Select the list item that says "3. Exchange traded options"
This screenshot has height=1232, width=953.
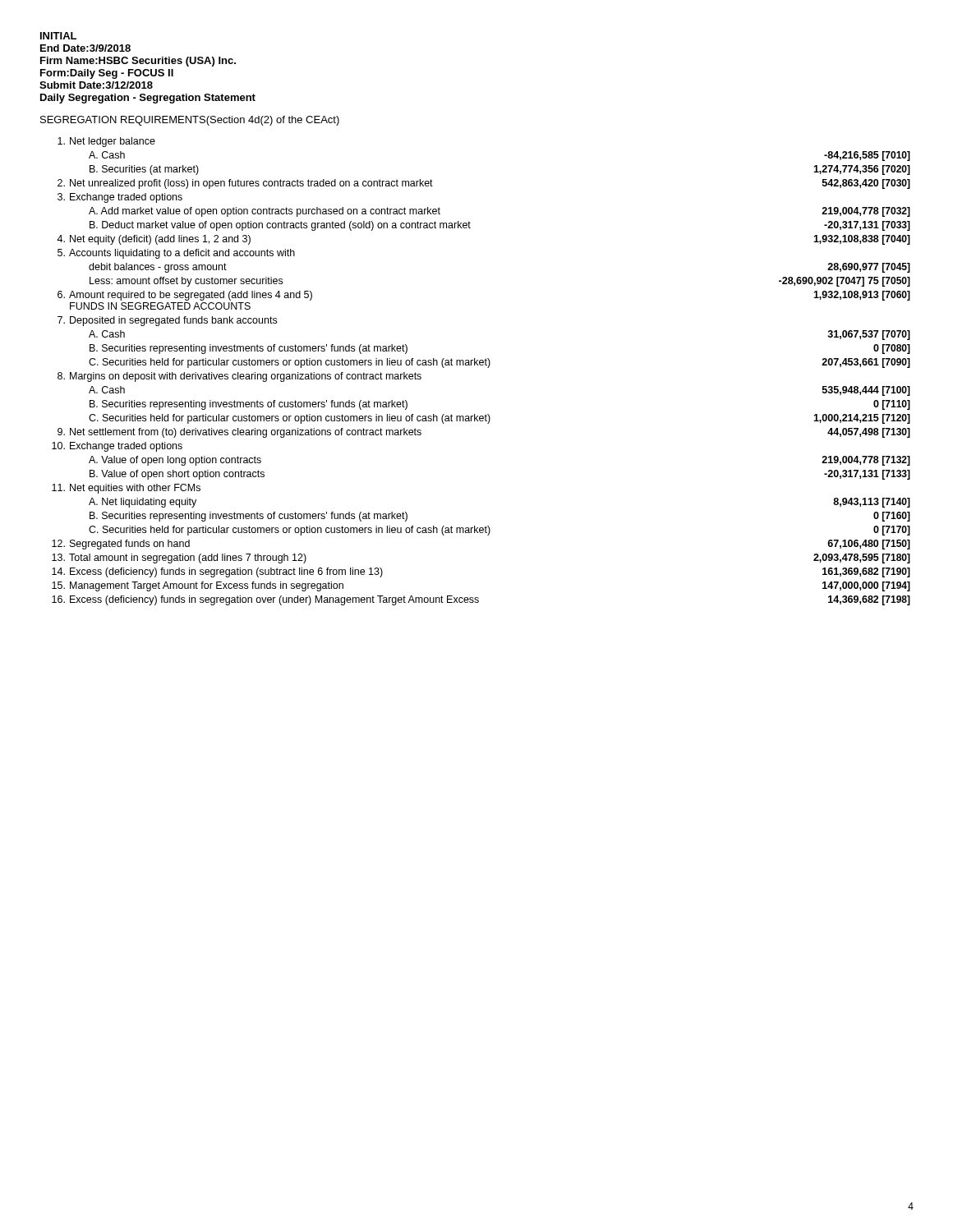coord(120,198)
